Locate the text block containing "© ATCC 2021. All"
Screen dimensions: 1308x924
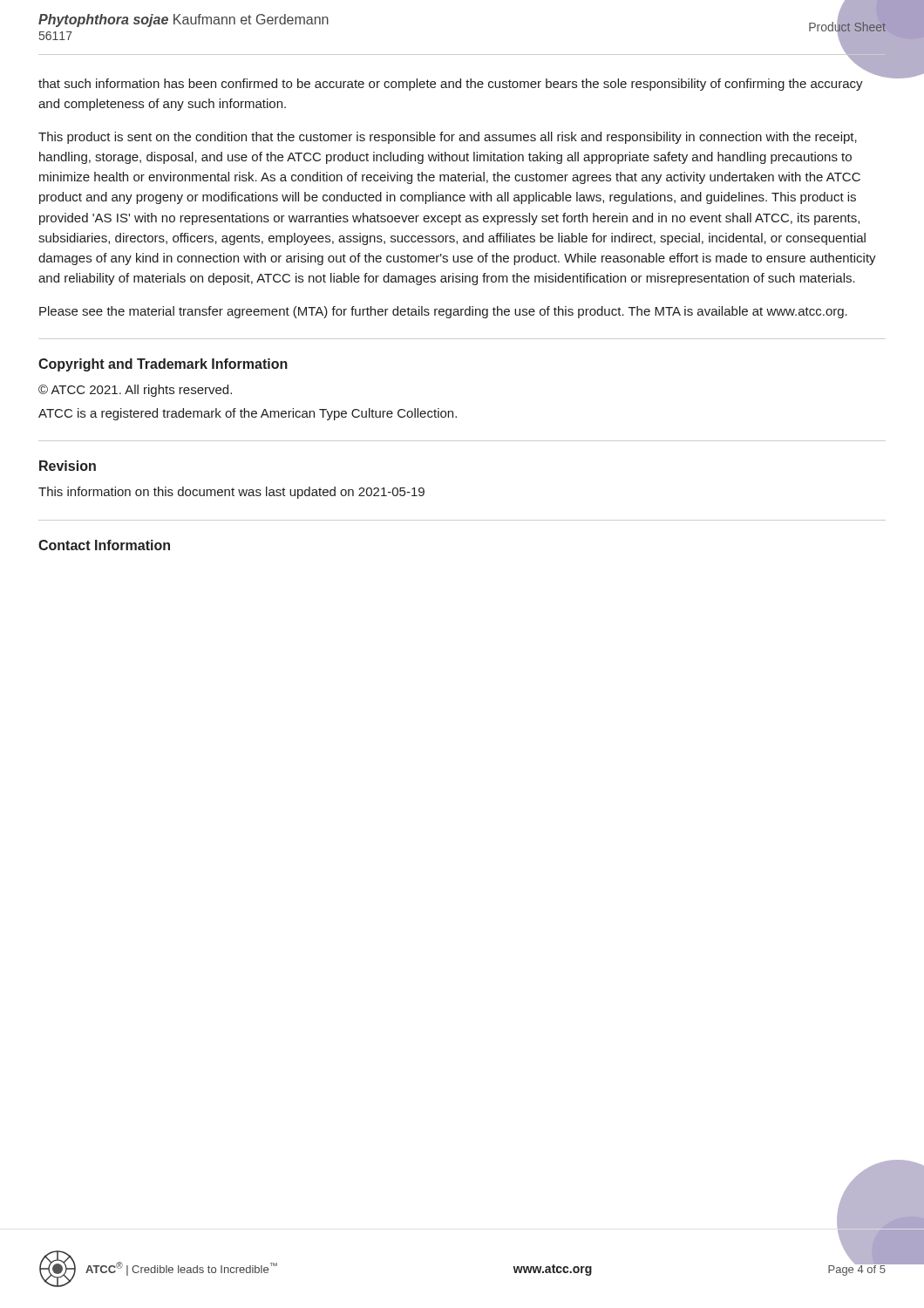click(x=136, y=389)
